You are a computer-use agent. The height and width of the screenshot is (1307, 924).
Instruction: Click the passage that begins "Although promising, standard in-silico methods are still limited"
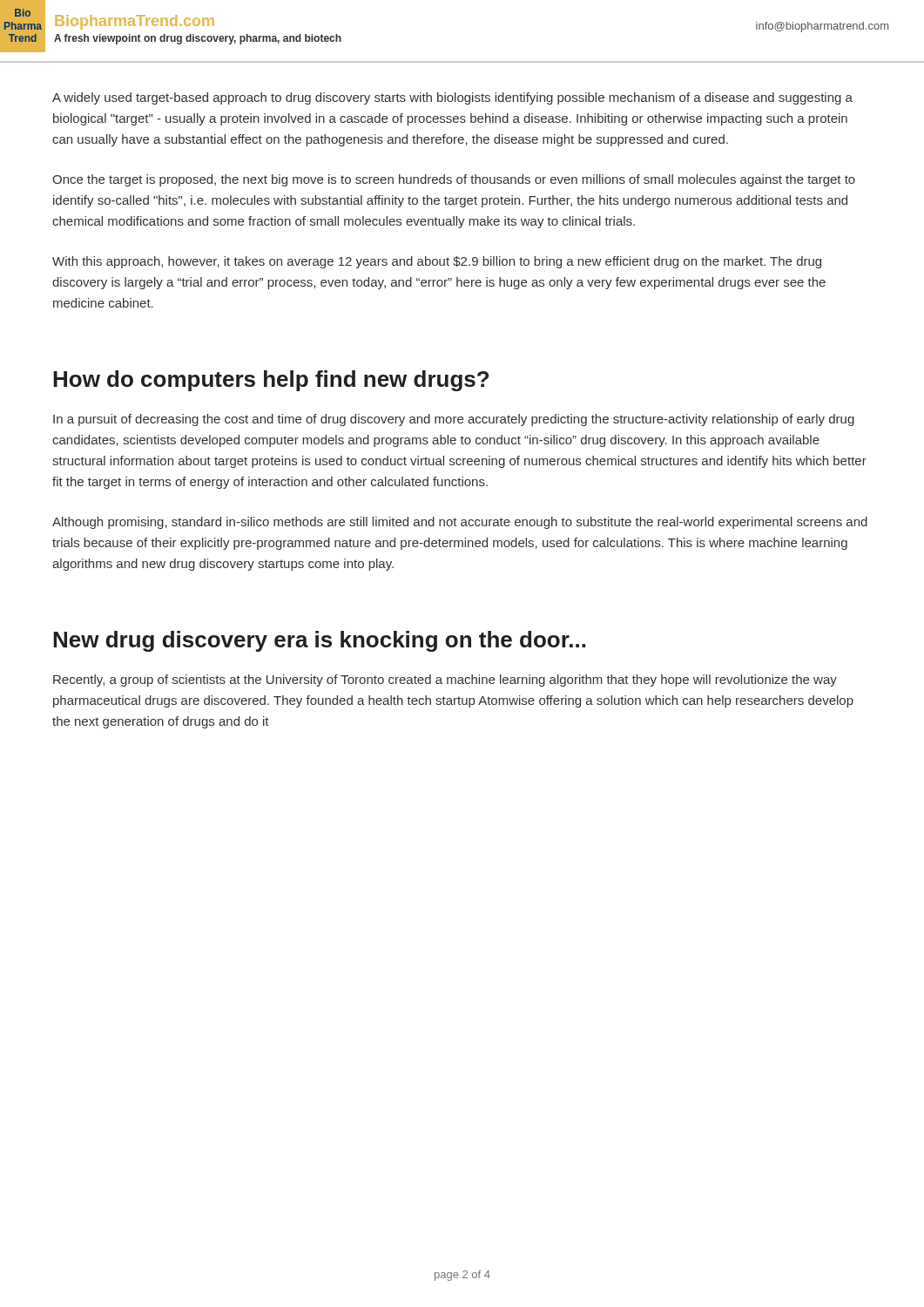tap(460, 542)
